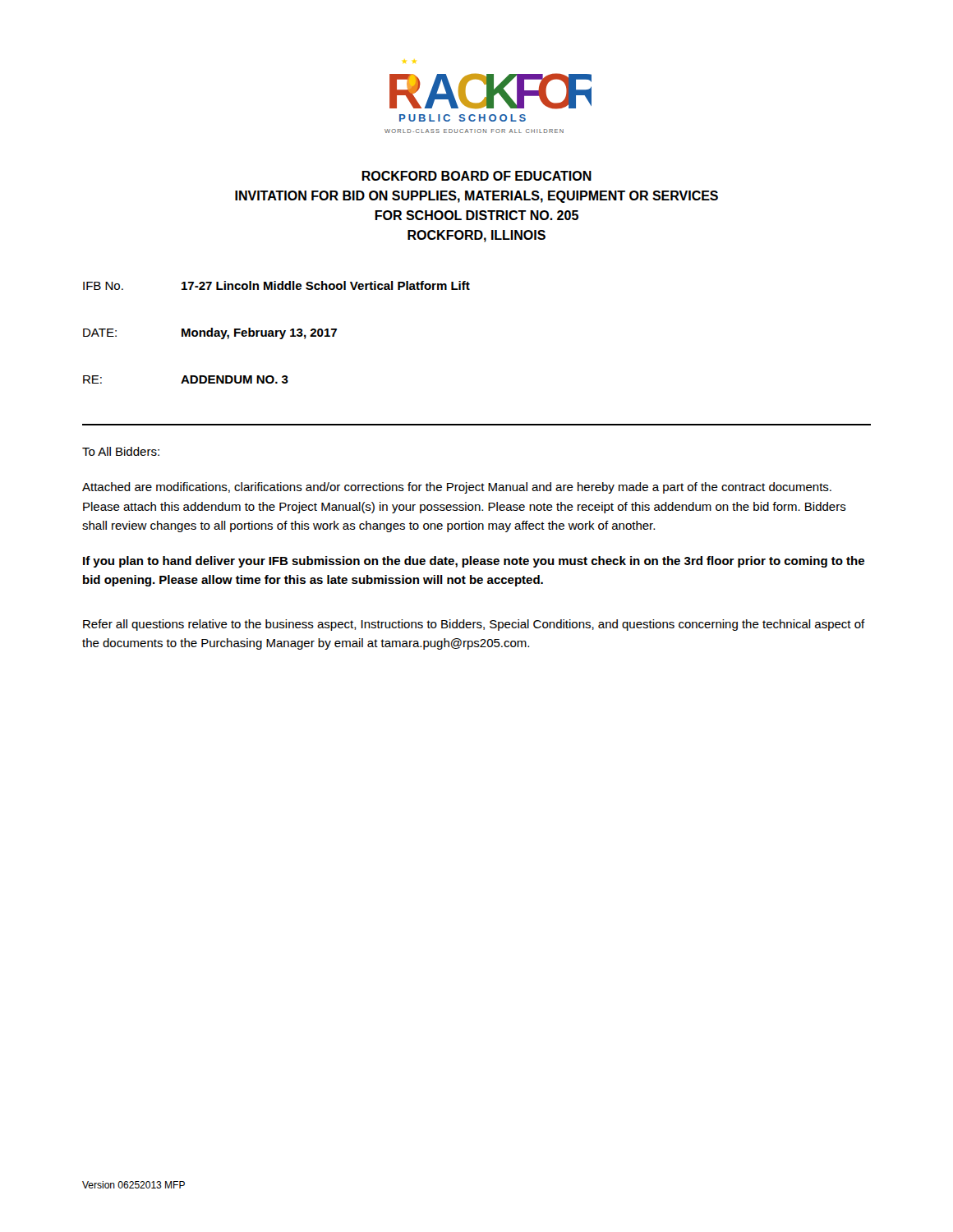The width and height of the screenshot is (953, 1232).
Task: Navigate to the passage starting "To All Bidders:"
Action: (121, 451)
